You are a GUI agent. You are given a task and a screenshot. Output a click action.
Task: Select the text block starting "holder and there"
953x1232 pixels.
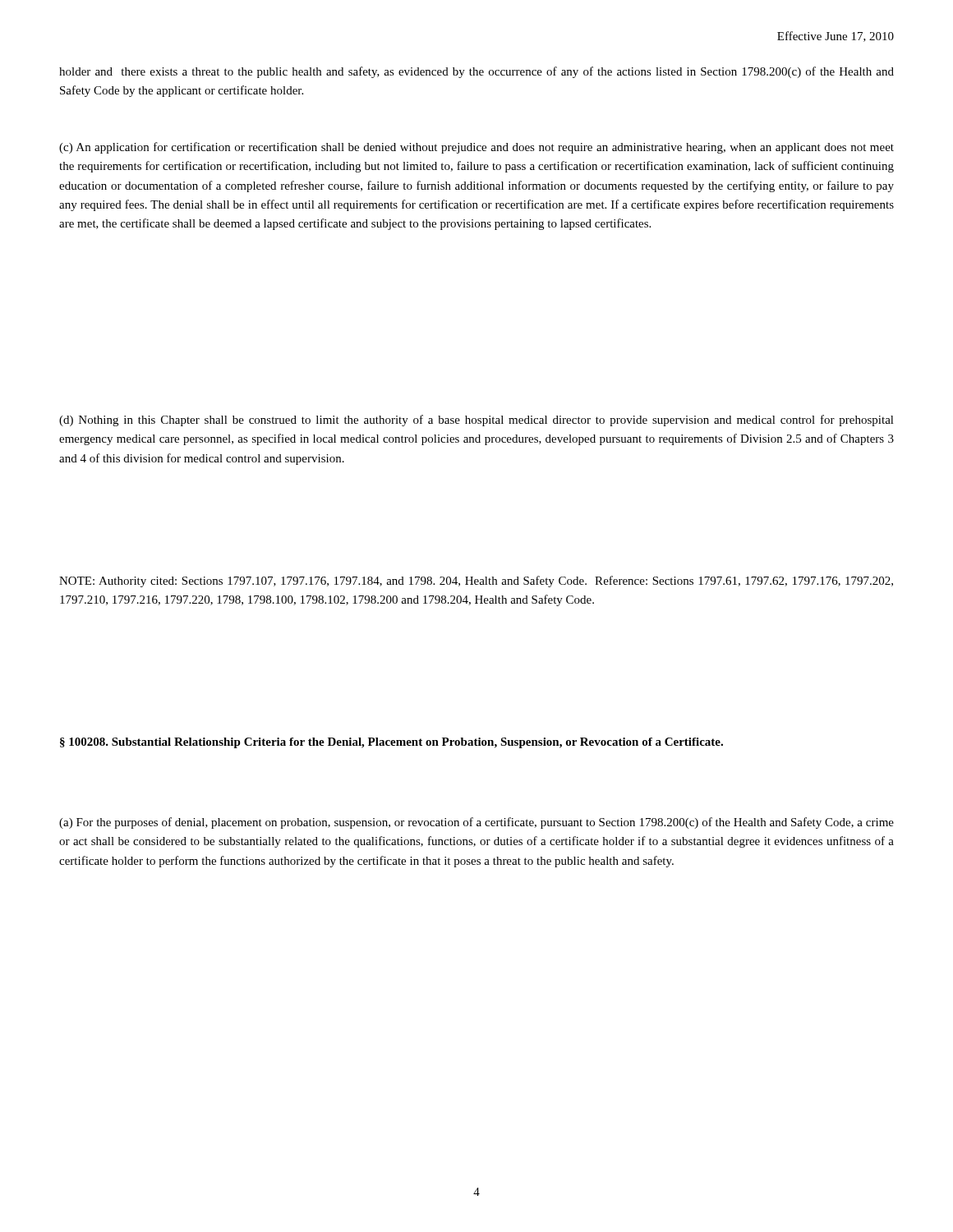pyautogui.click(x=476, y=81)
